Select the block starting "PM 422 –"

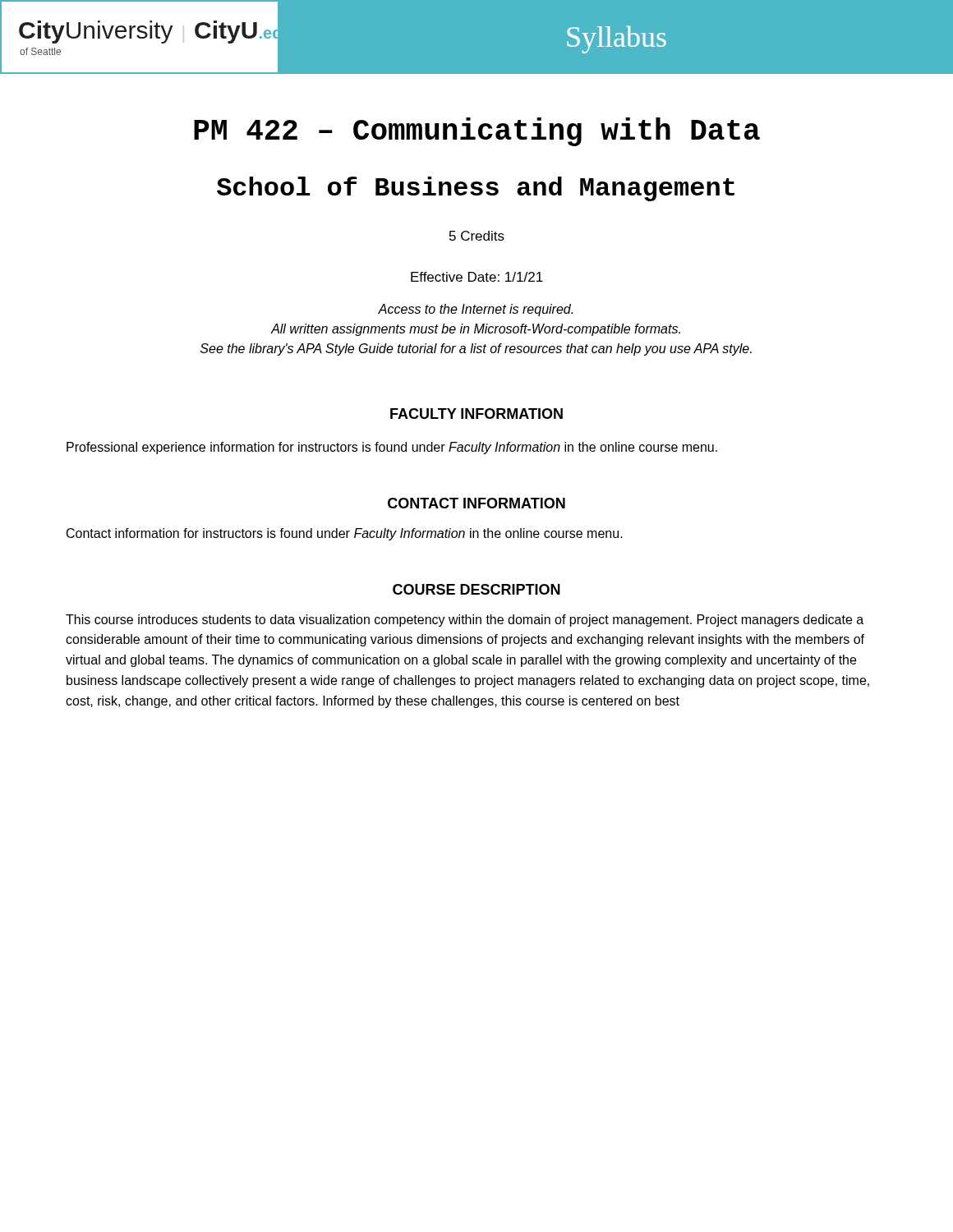(476, 132)
